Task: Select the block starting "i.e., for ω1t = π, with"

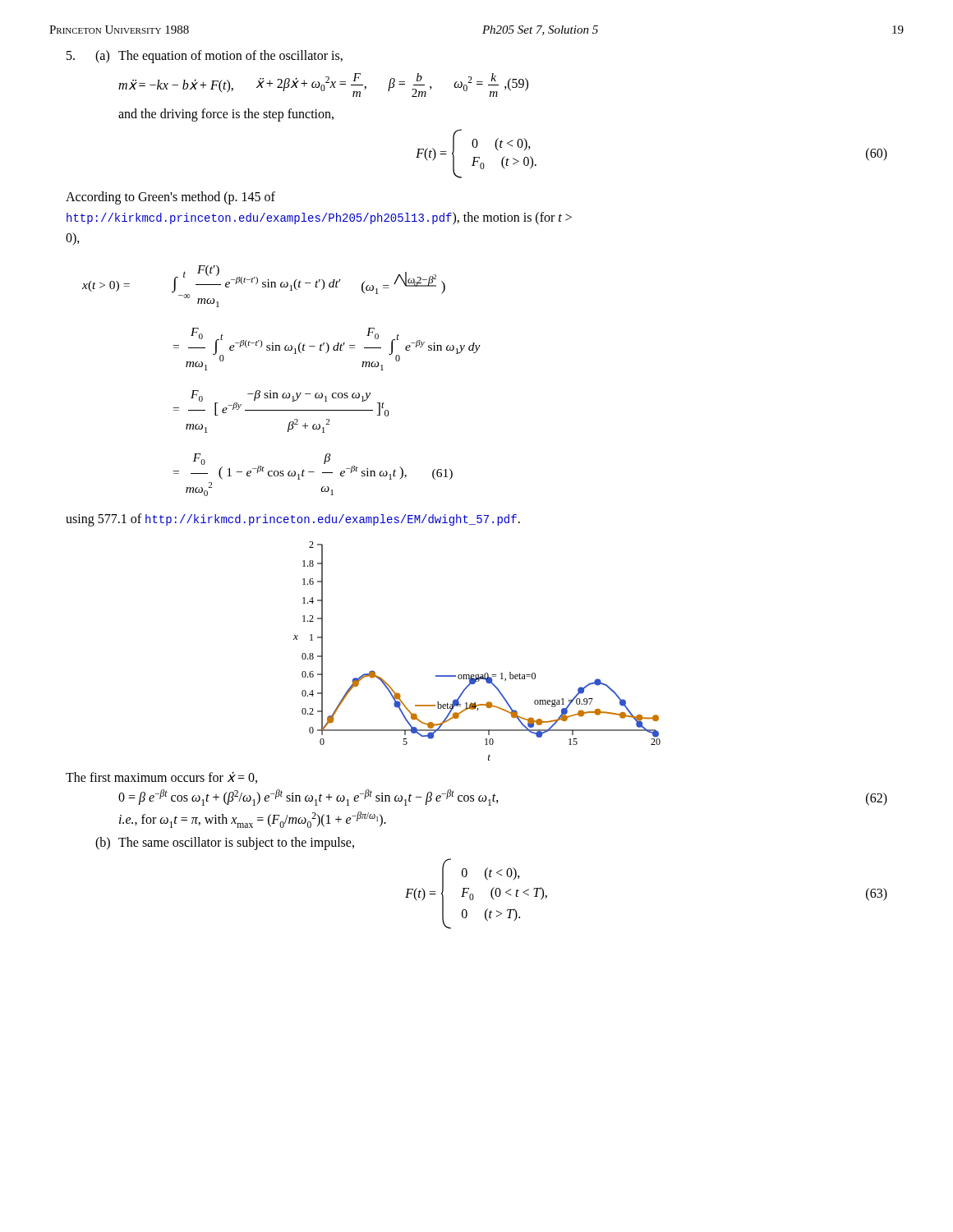Action: pos(252,820)
